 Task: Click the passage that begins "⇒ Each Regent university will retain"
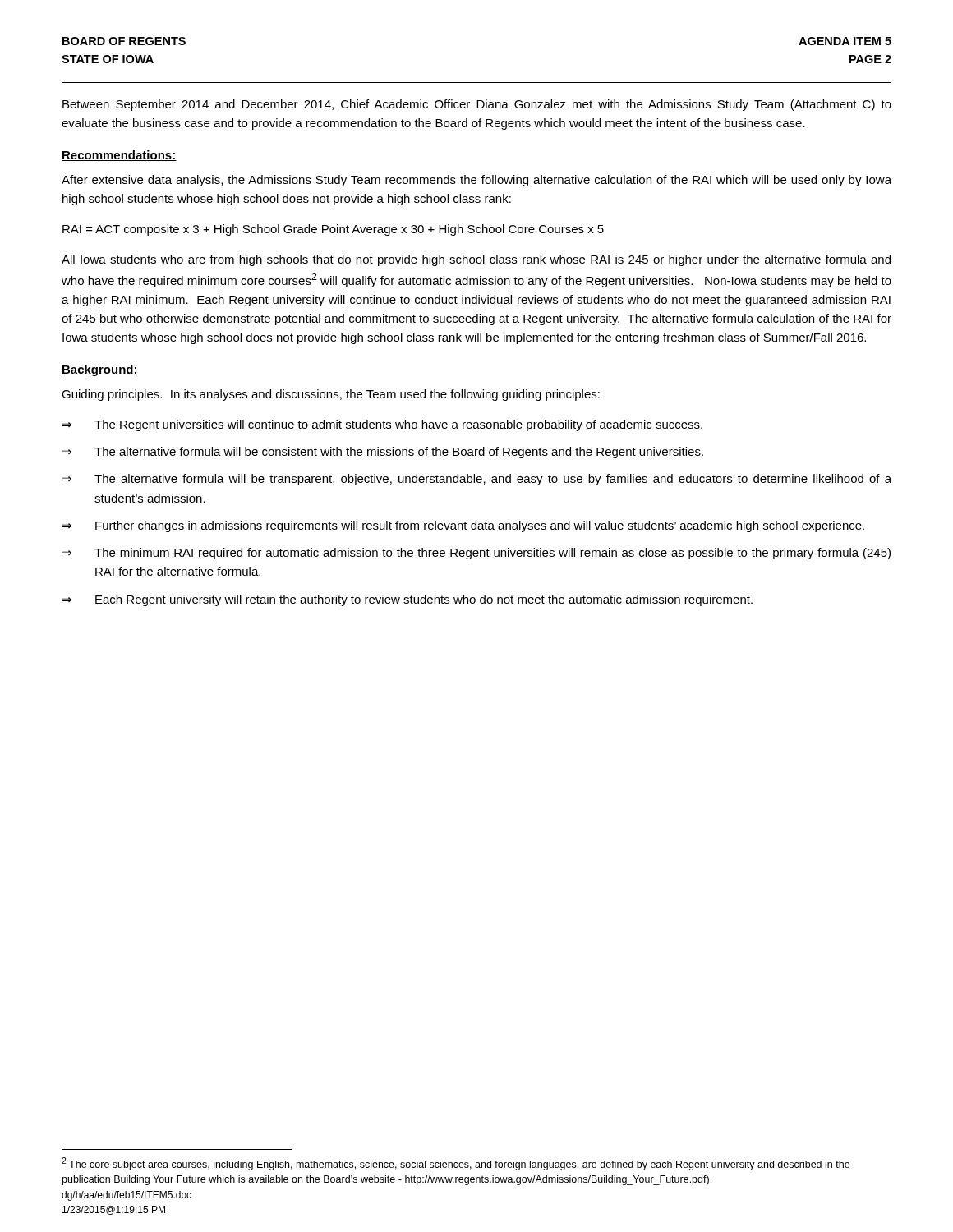click(476, 599)
